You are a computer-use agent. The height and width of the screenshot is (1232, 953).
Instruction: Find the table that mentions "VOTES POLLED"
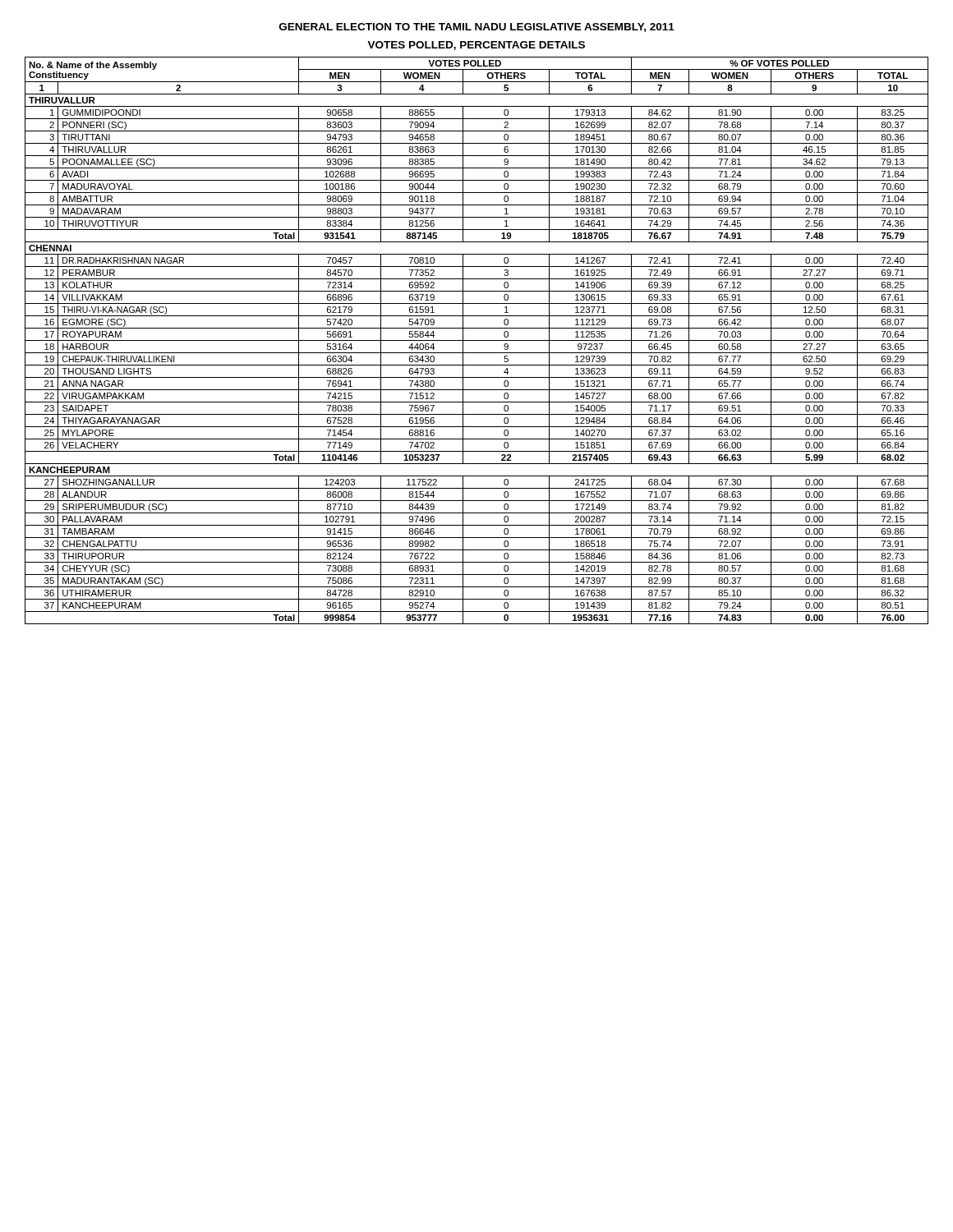click(x=476, y=341)
